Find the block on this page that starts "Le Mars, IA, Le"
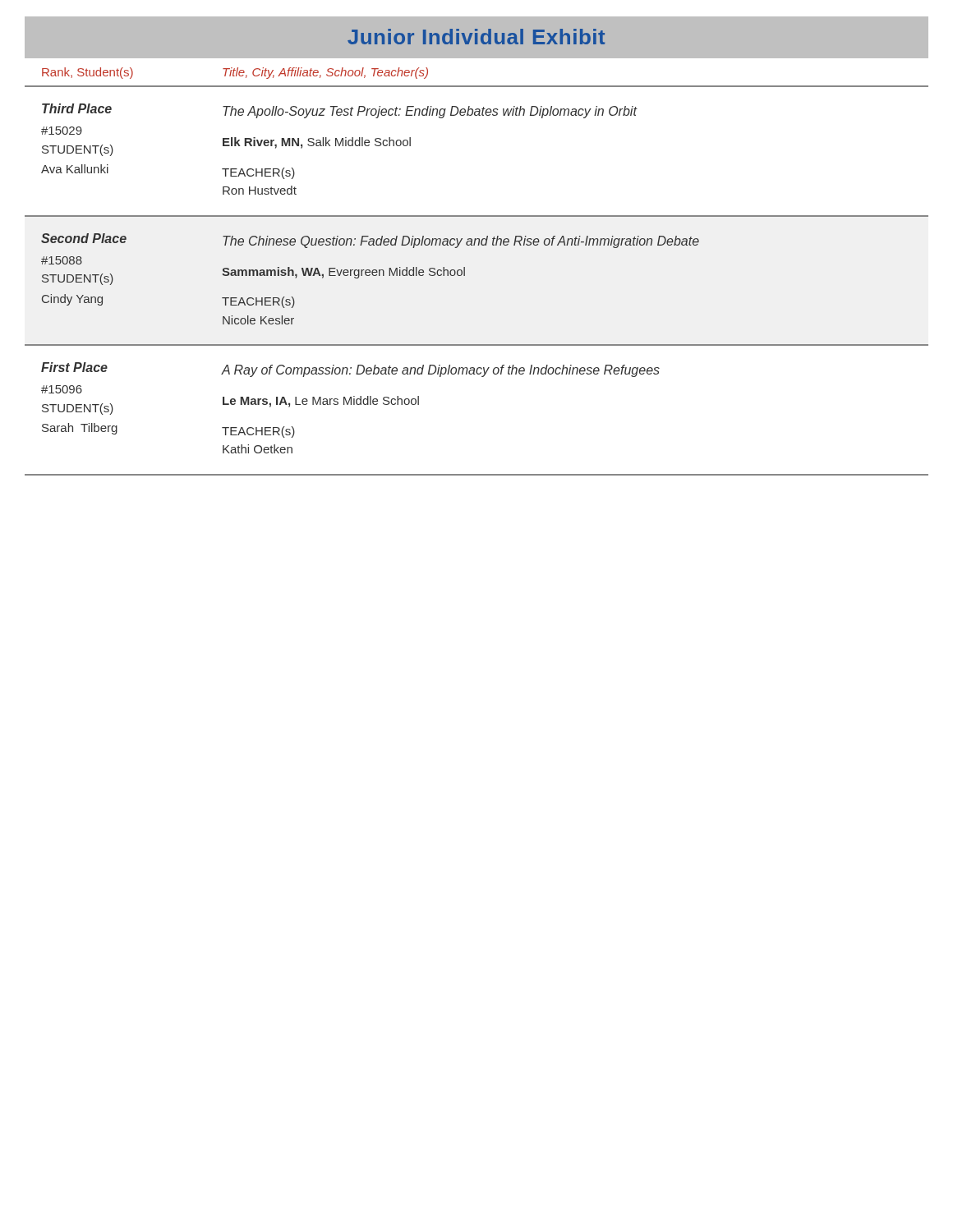The width and height of the screenshot is (953, 1232). click(321, 400)
